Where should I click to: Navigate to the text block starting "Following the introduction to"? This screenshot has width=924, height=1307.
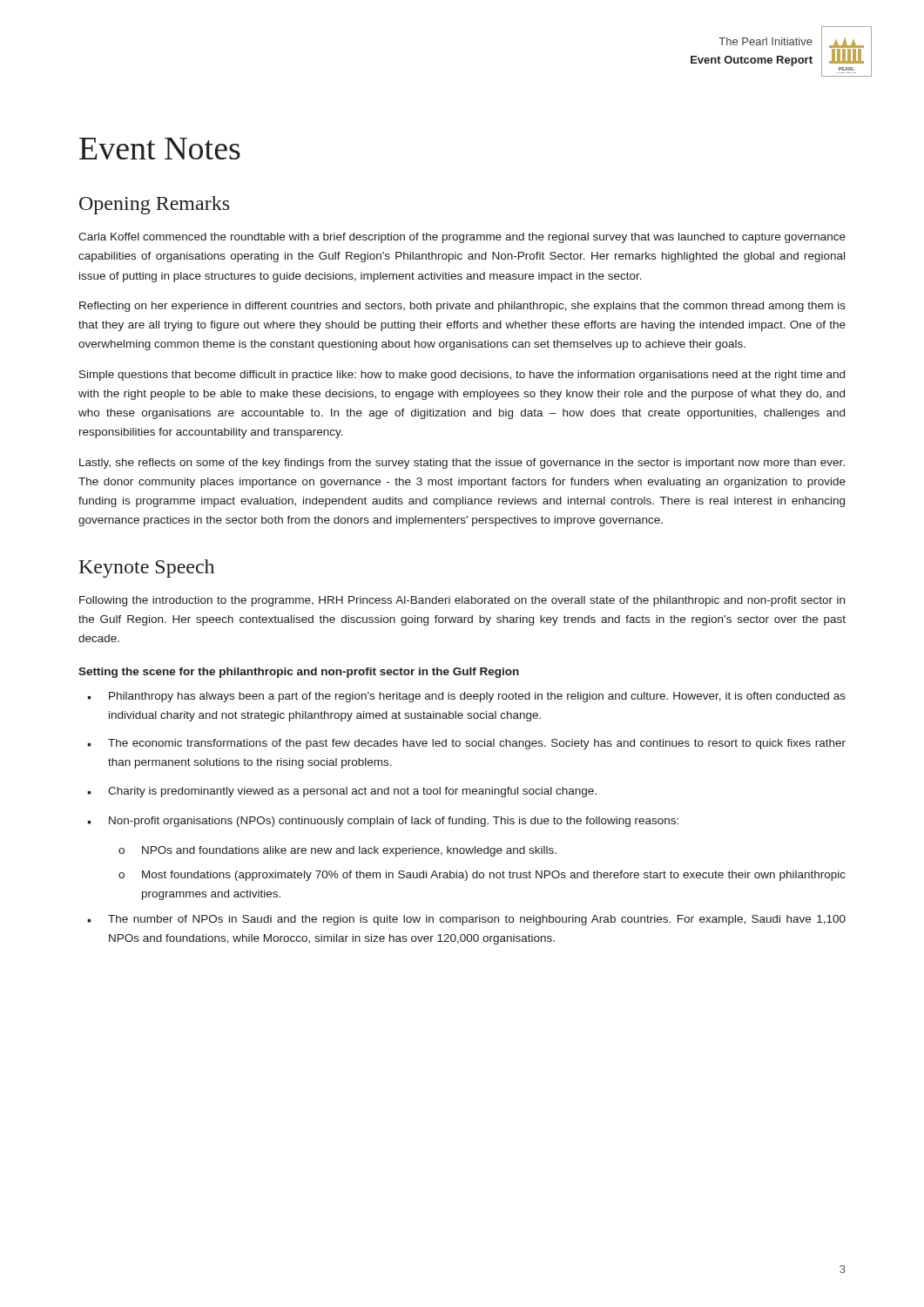point(462,619)
